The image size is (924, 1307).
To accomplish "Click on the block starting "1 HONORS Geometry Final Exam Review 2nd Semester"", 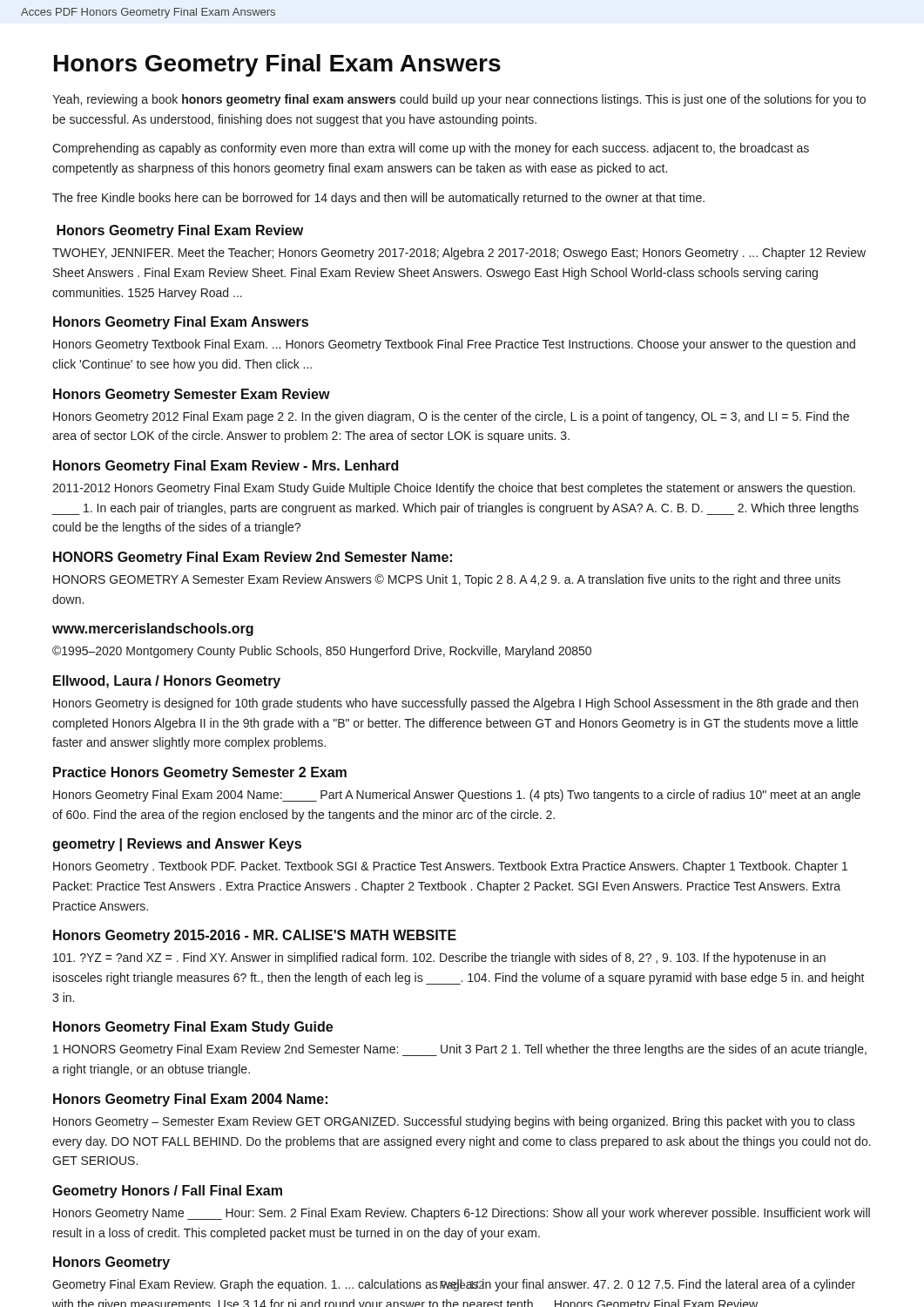I will pyautogui.click(x=460, y=1059).
